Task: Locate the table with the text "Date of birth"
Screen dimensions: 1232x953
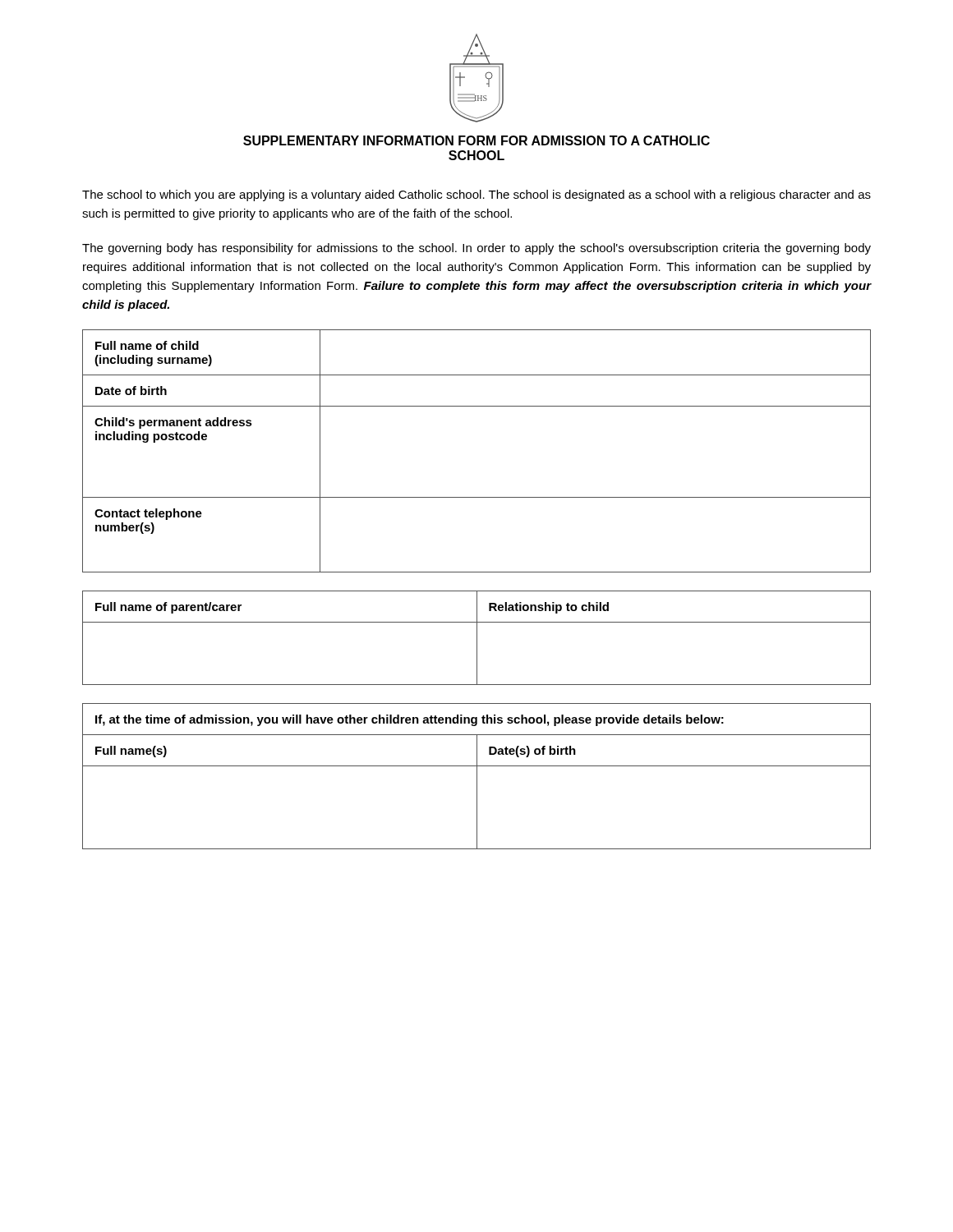Action: (476, 450)
